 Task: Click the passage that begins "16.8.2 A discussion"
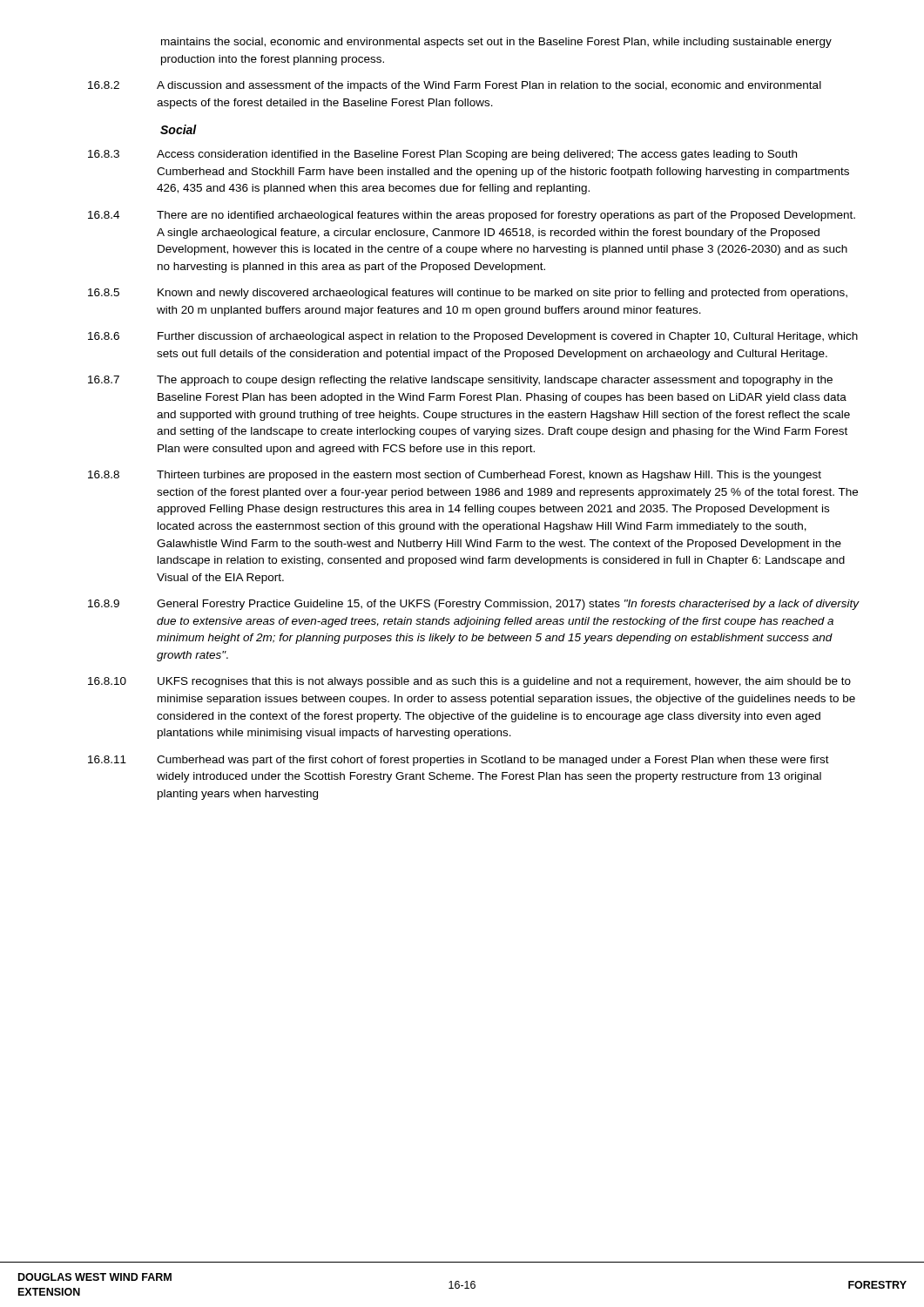pyautogui.click(x=474, y=94)
